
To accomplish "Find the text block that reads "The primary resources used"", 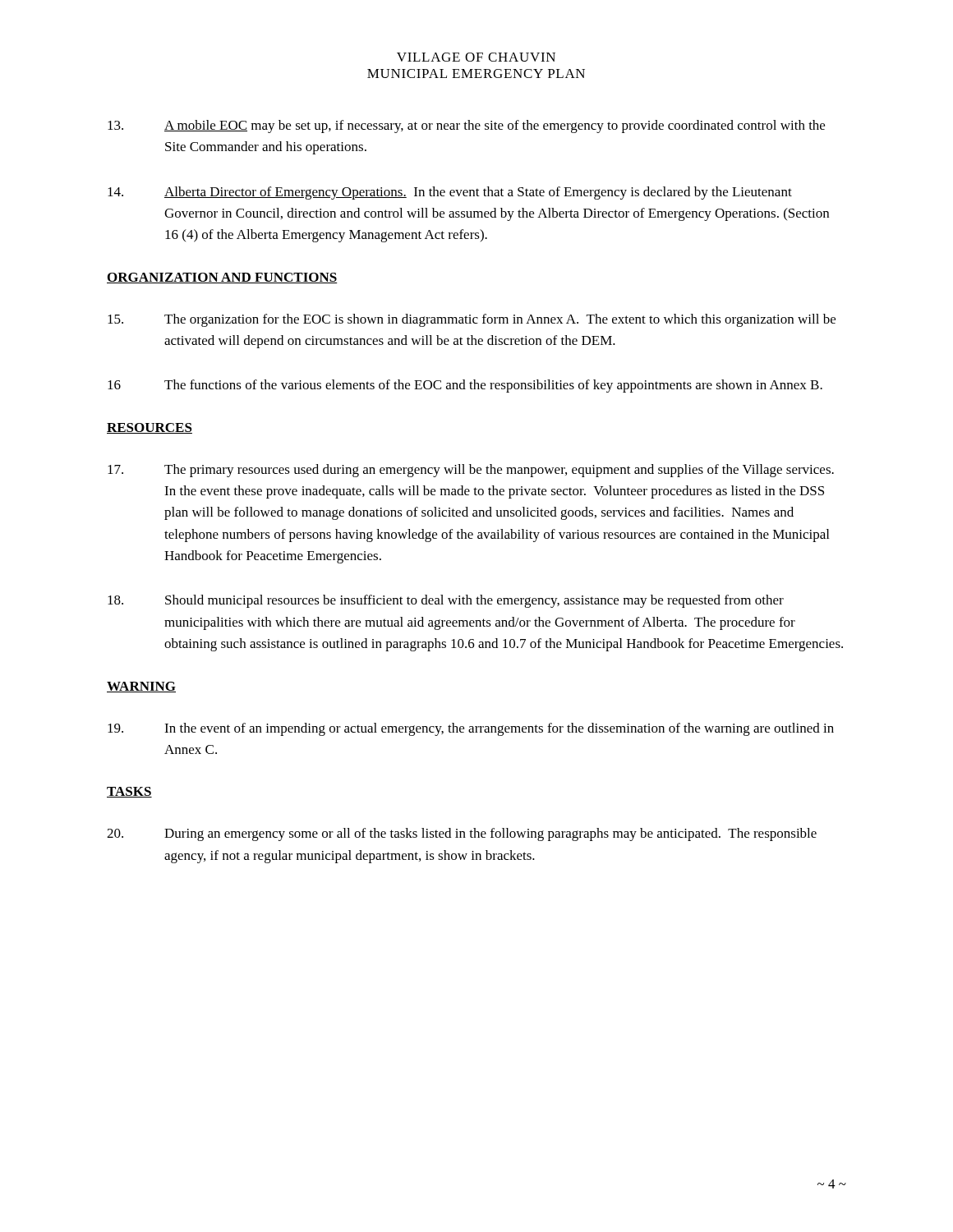I will [476, 513].
